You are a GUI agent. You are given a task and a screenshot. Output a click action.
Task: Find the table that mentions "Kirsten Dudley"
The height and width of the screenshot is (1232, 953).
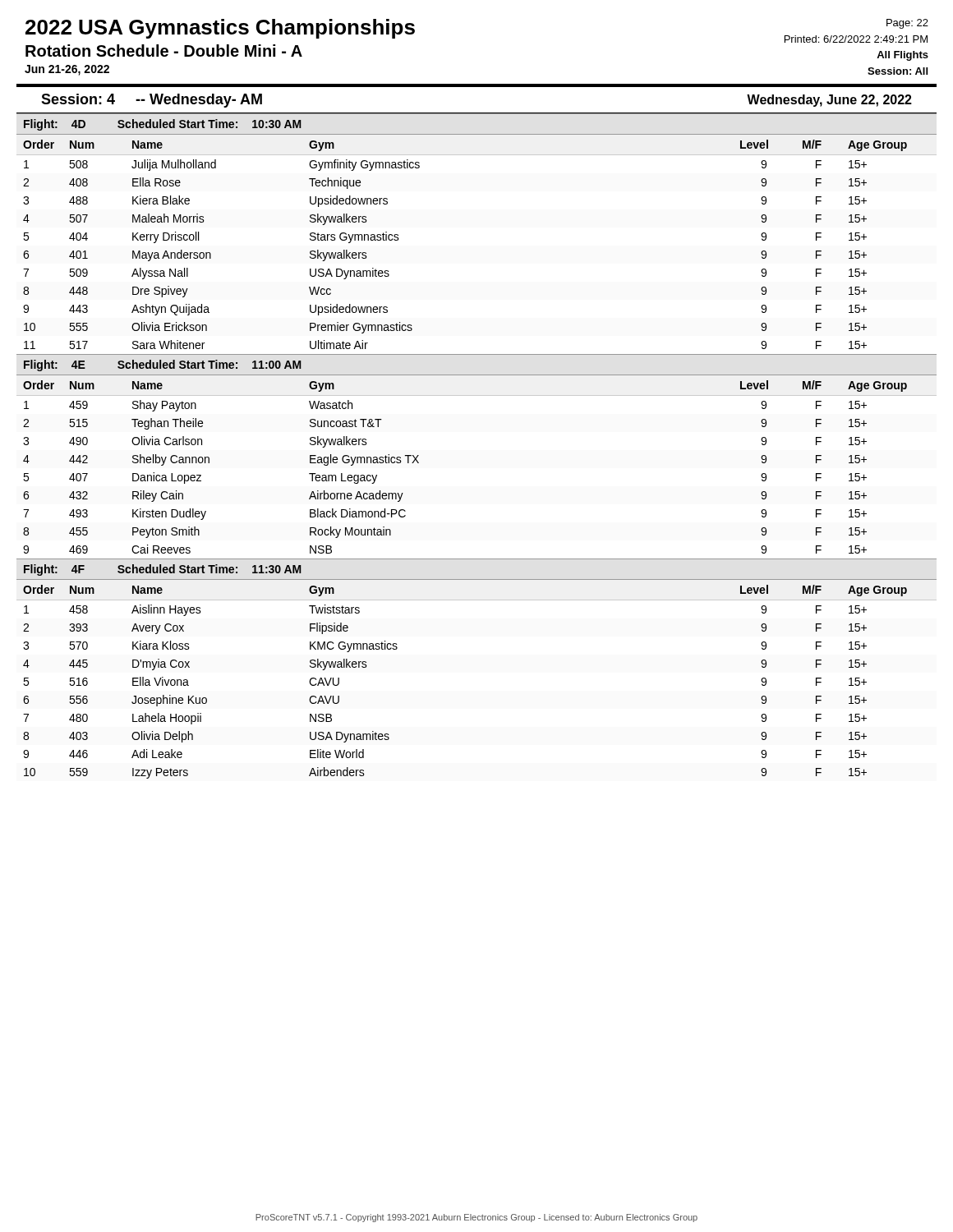coord(476,467)
